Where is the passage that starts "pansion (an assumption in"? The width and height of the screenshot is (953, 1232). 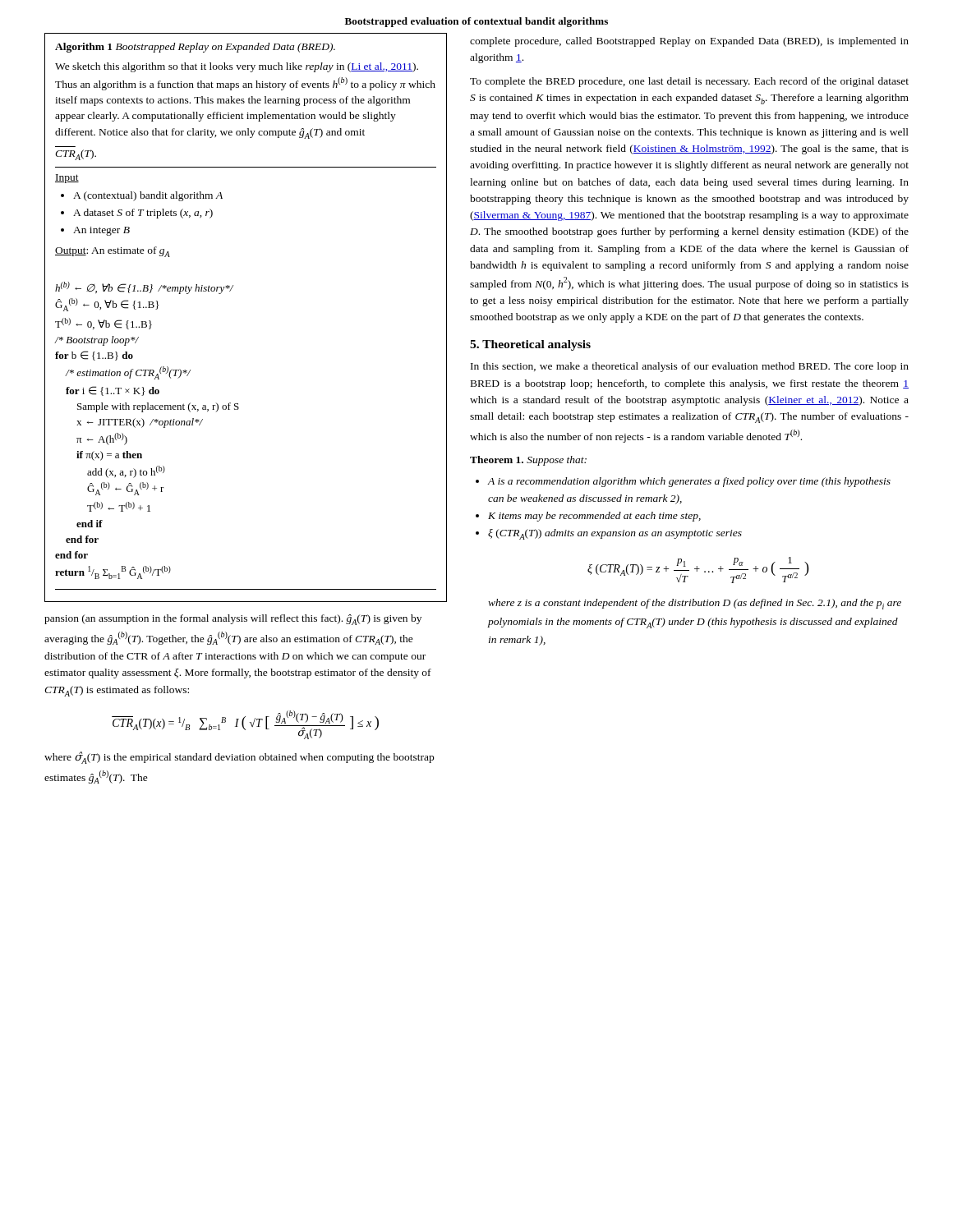click(x=238, y=655)
